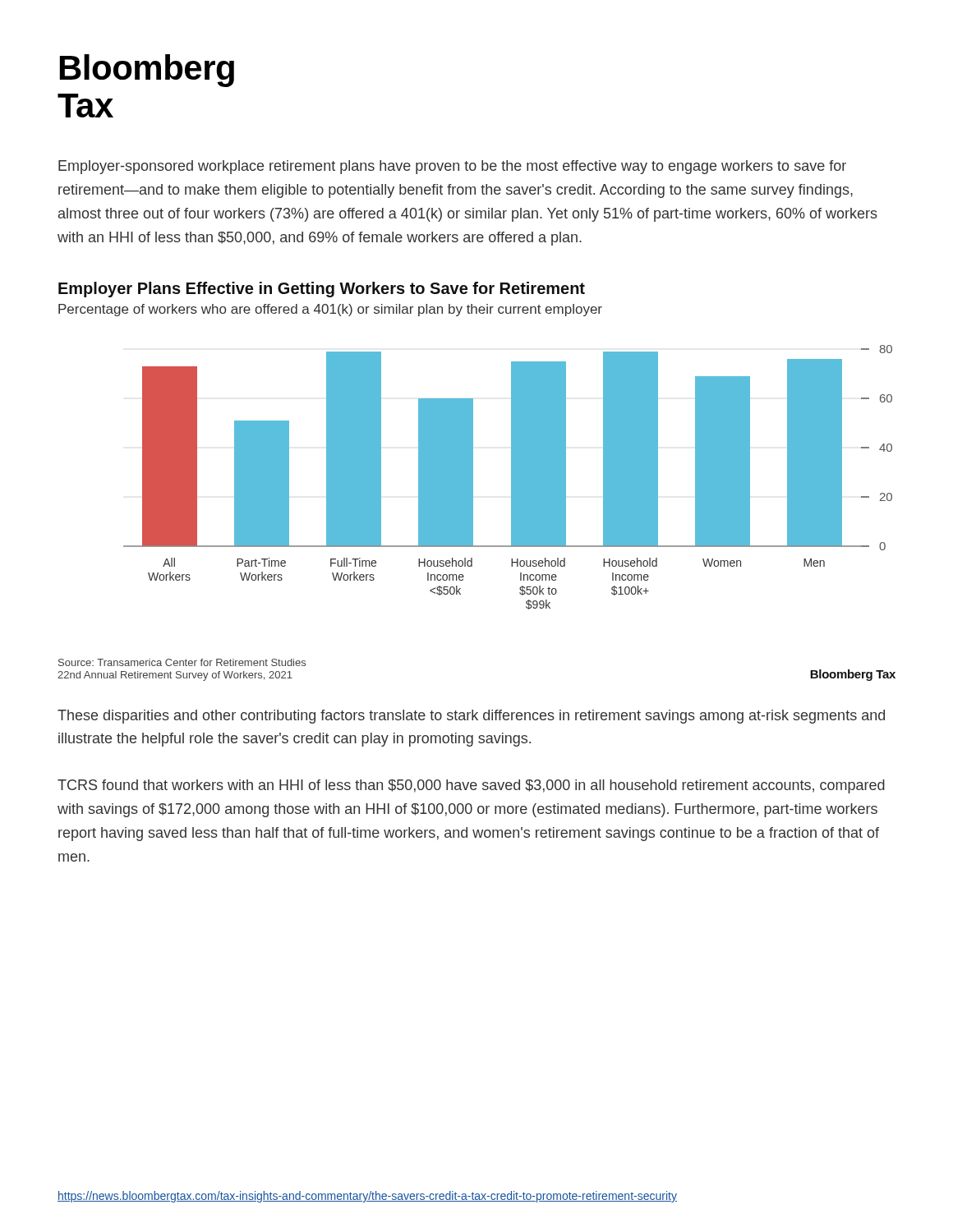Click the title
The width and height of the screenshot is (953, 1232).
tap(476, 87)
